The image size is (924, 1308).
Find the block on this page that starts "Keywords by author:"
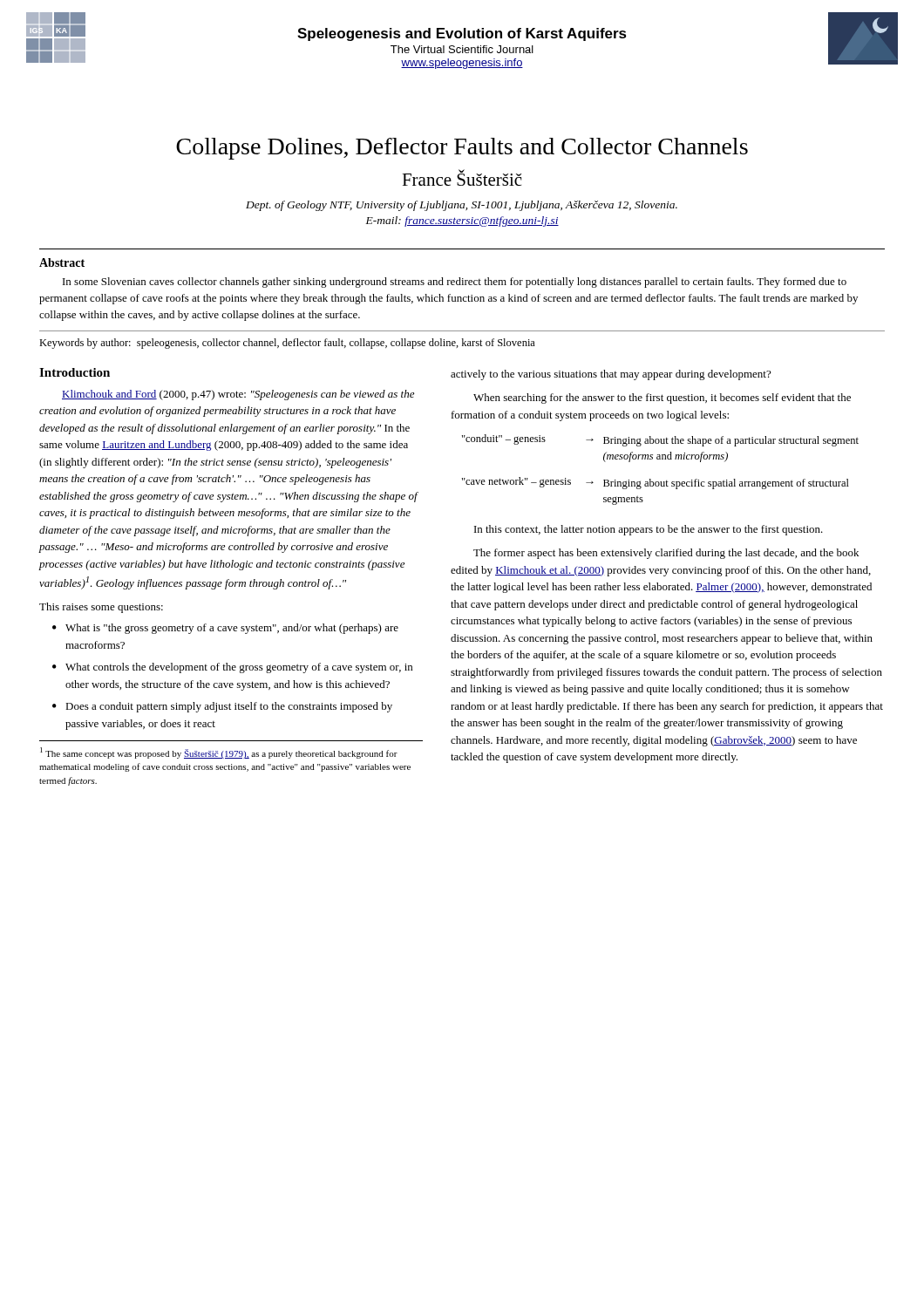287,342
